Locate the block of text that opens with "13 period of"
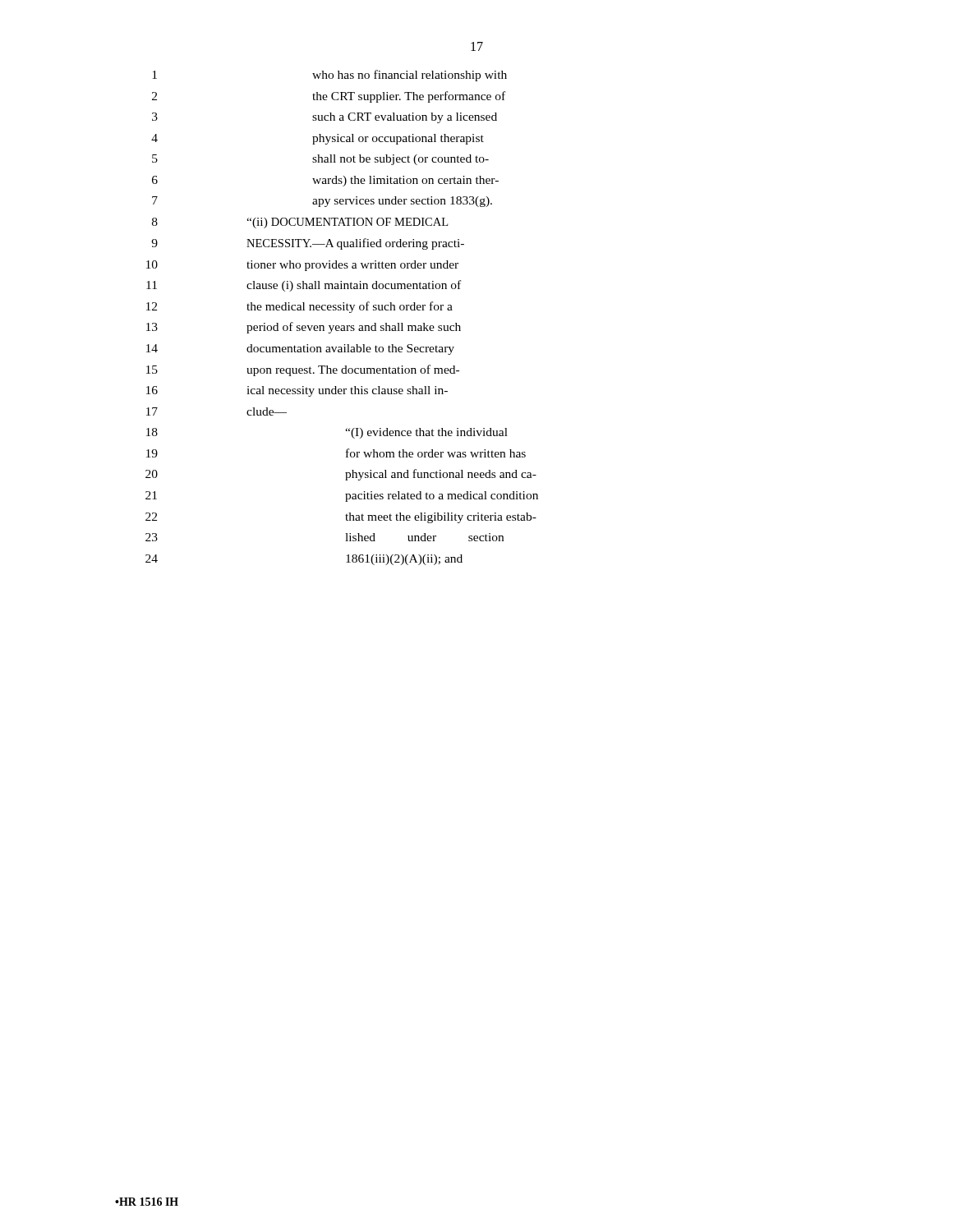953x1232 pixels. tap(304, 328)
